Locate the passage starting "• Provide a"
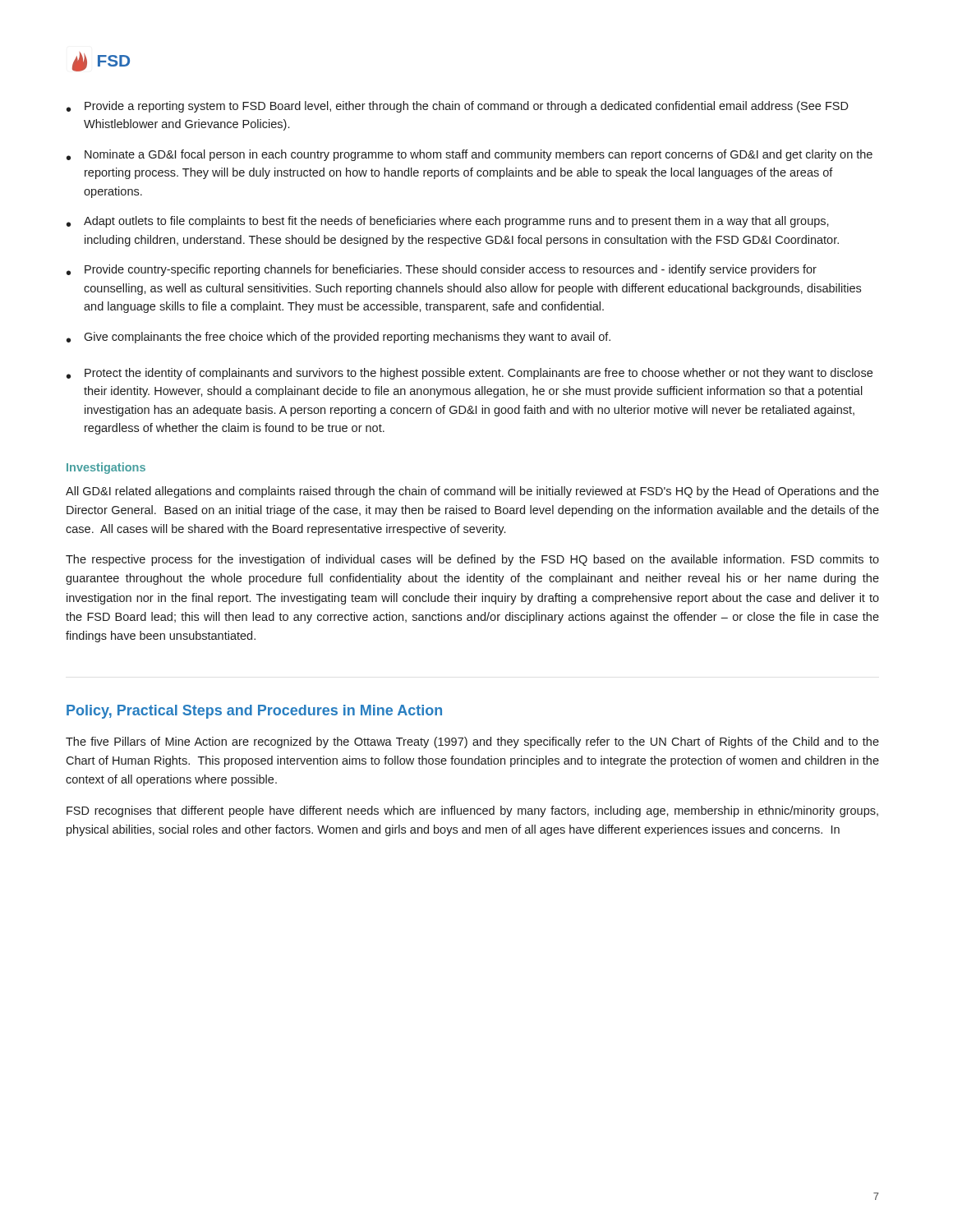Image resolution: width=953 pixels, height=1232 pixels. [x=472, y=115]
